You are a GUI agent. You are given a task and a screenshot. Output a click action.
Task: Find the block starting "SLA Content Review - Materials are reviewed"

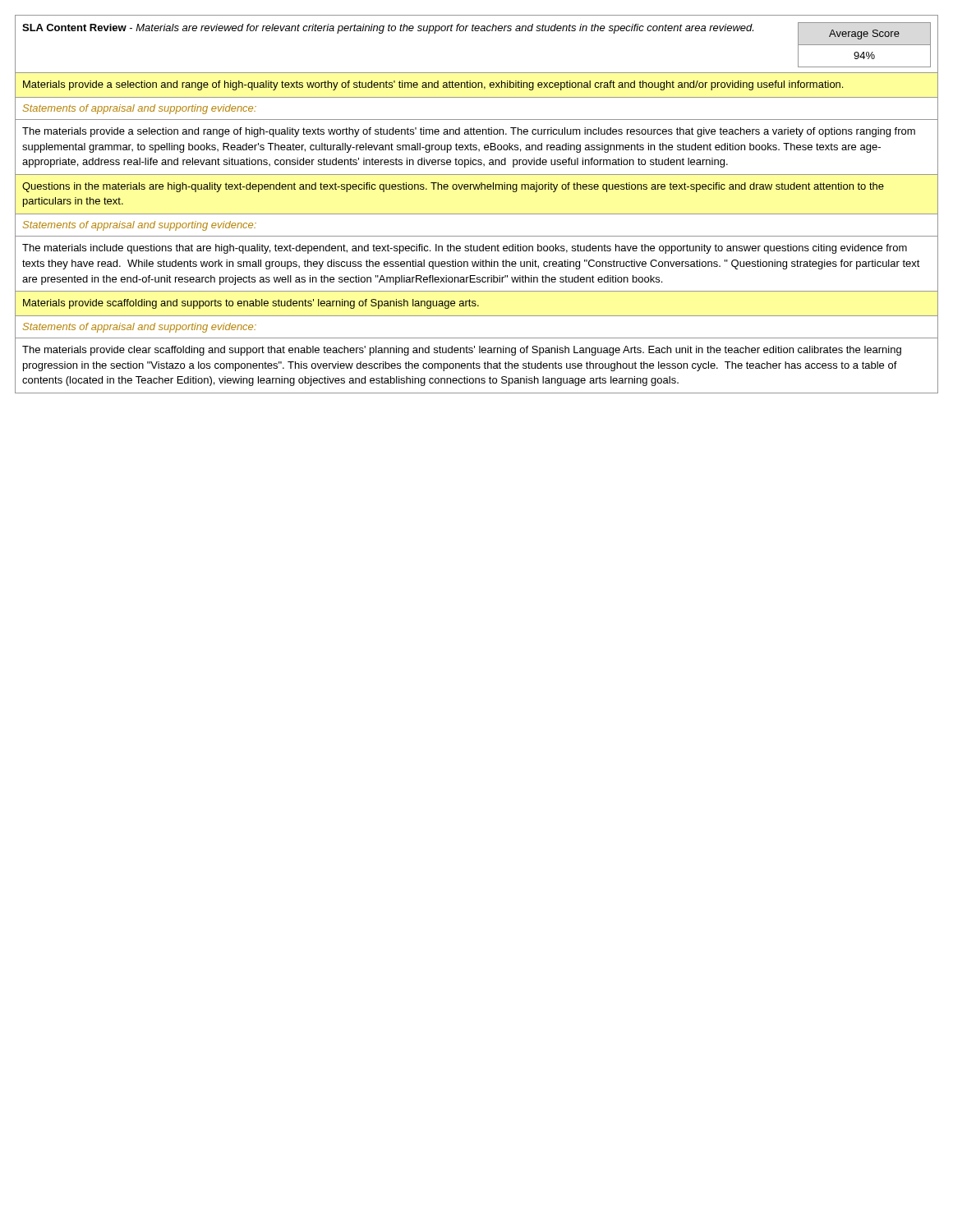(389, 27)
